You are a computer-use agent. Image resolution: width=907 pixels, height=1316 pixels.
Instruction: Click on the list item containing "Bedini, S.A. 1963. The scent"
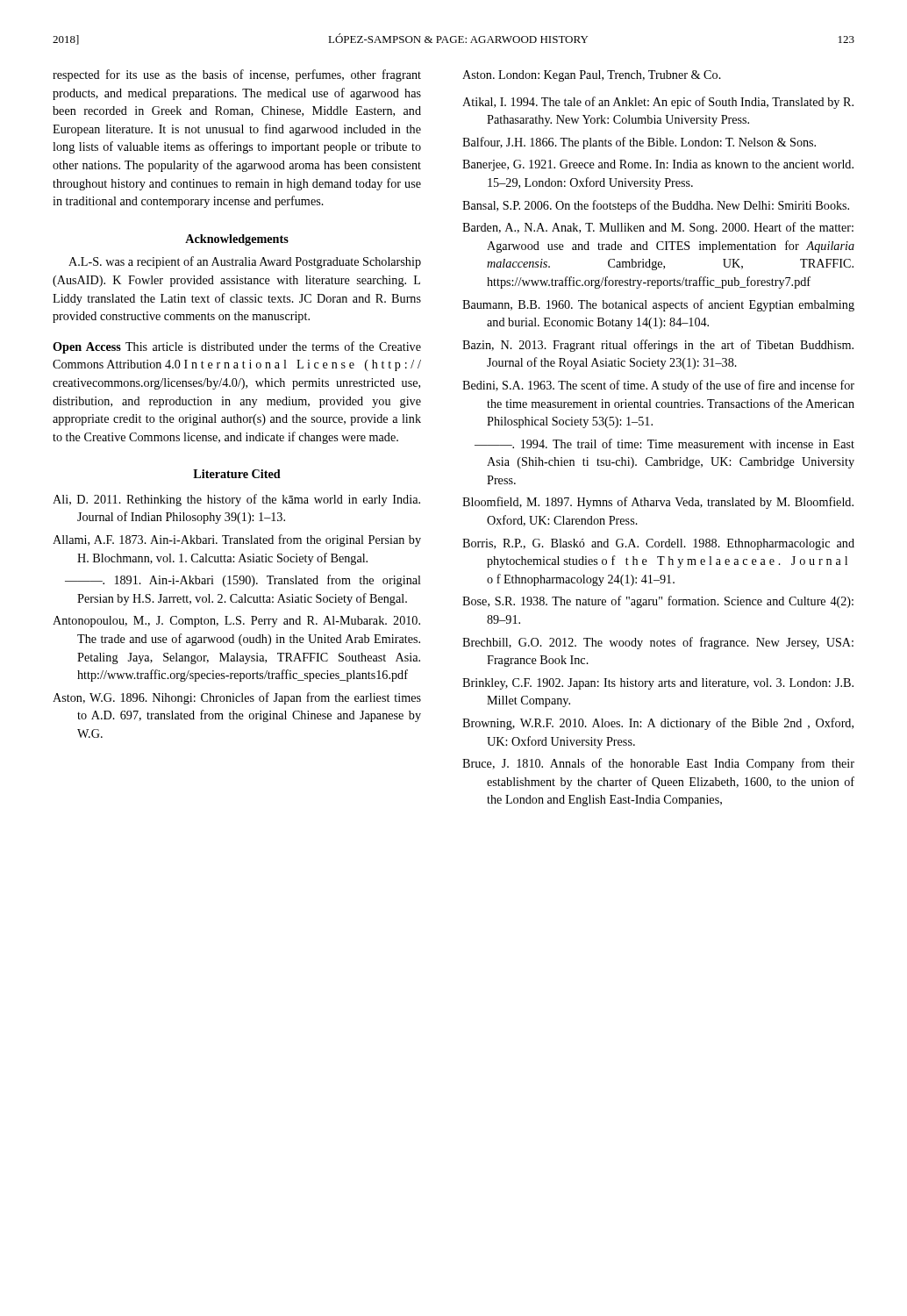[658, 403]
